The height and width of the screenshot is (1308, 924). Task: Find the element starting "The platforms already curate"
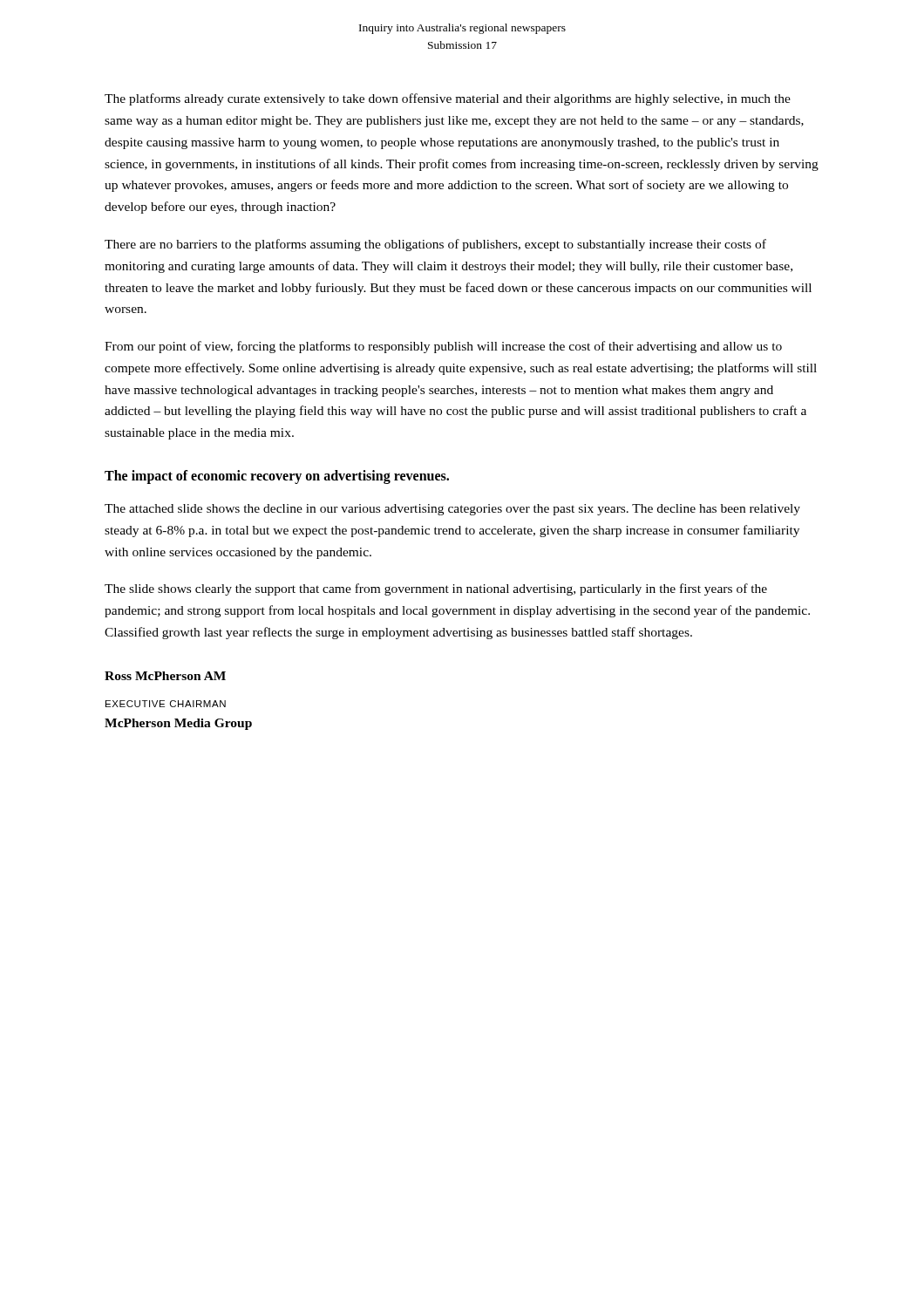[x=461, y=152]
